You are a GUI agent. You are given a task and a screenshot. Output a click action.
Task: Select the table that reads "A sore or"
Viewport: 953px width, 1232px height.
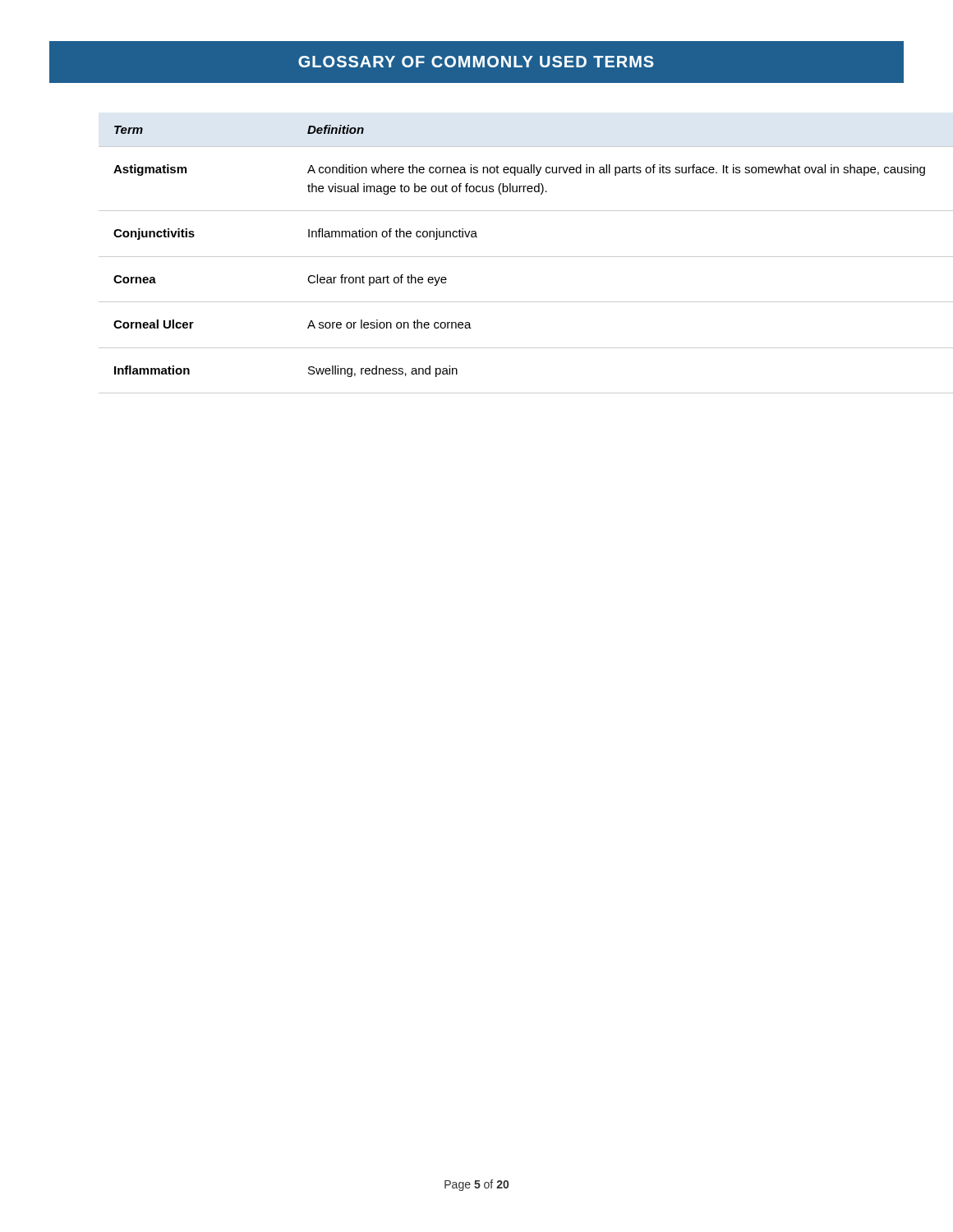click(x=476, y=253)
